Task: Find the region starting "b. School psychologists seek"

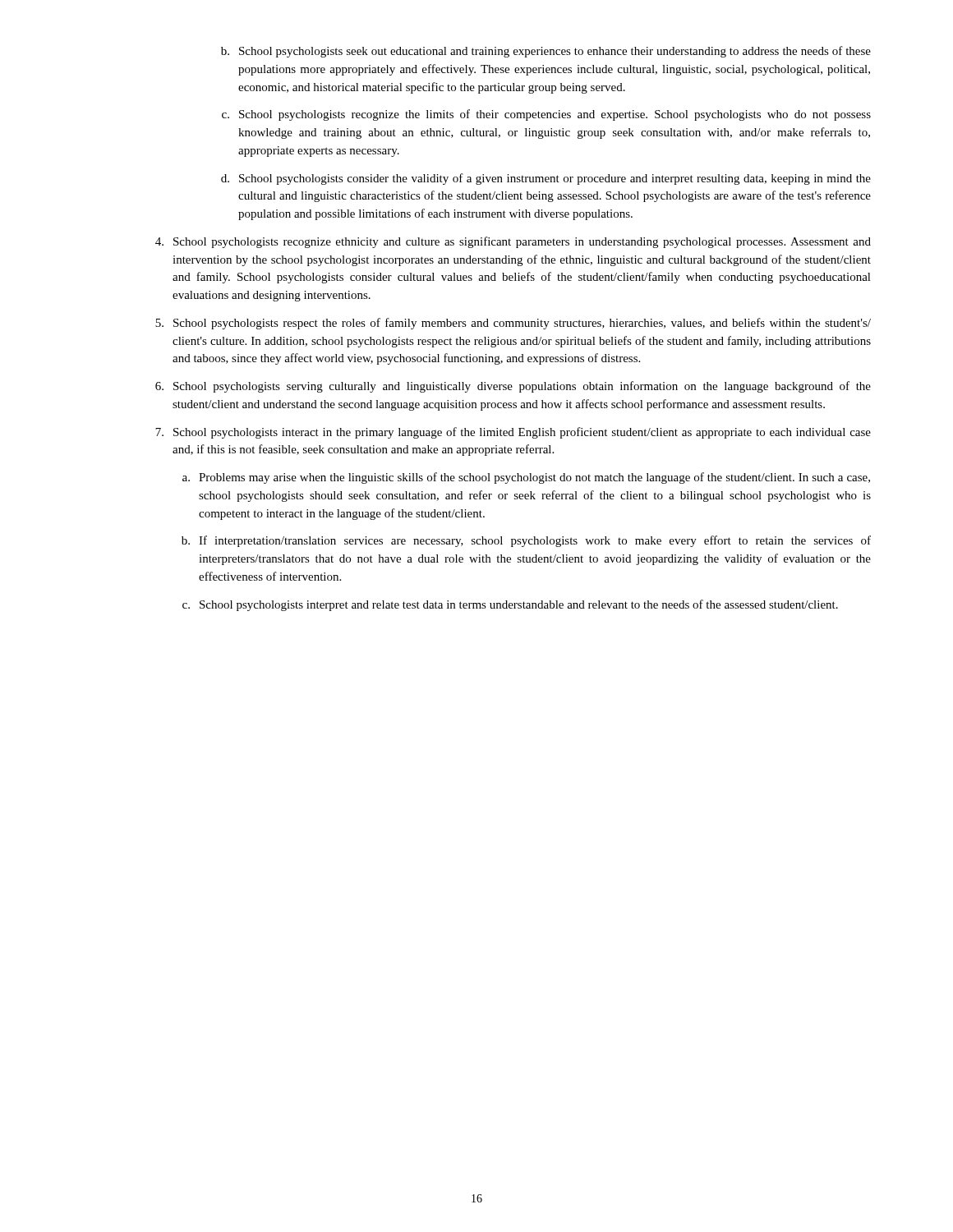Action: coord(539,70)
